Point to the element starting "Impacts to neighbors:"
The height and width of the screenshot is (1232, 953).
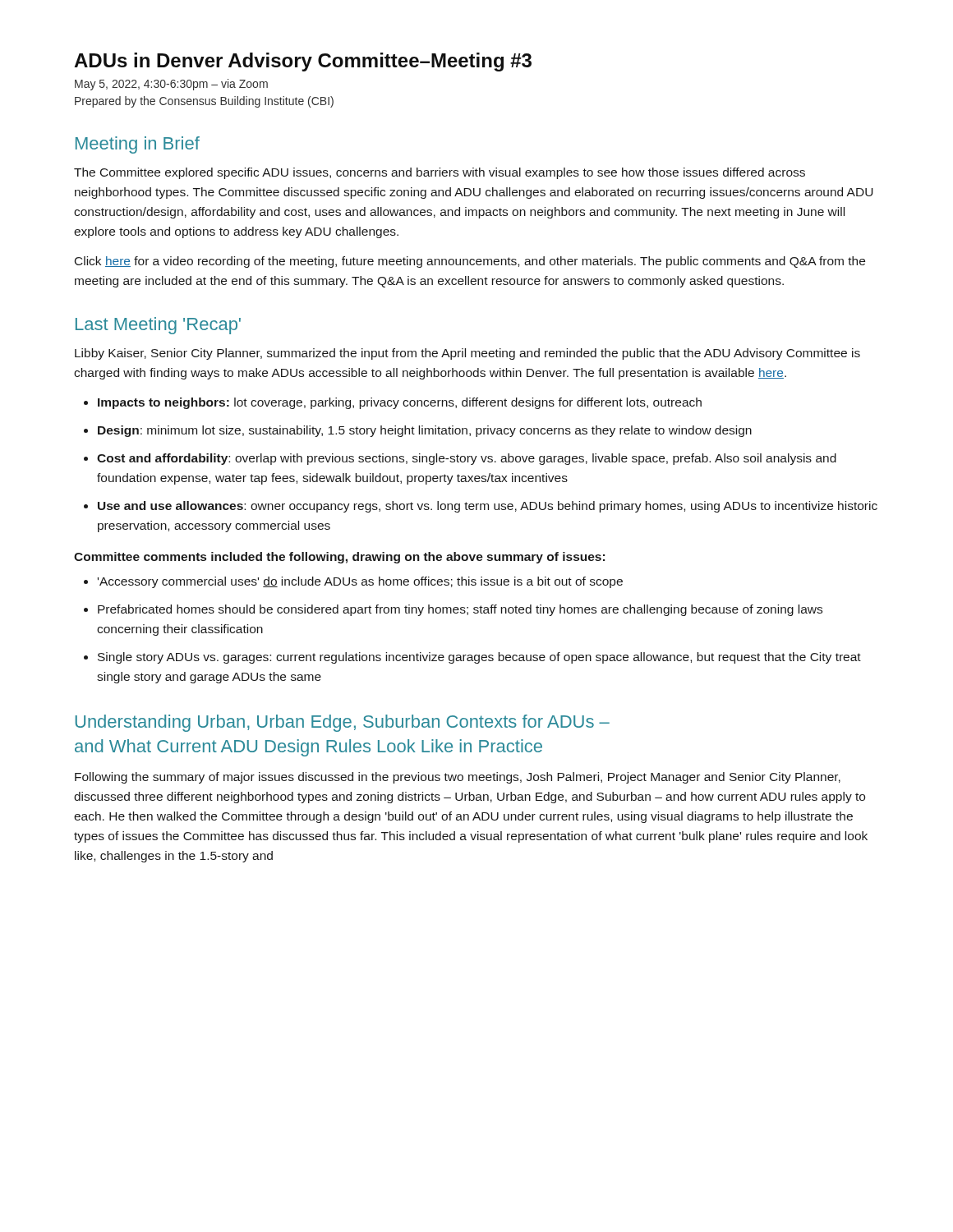476,403
